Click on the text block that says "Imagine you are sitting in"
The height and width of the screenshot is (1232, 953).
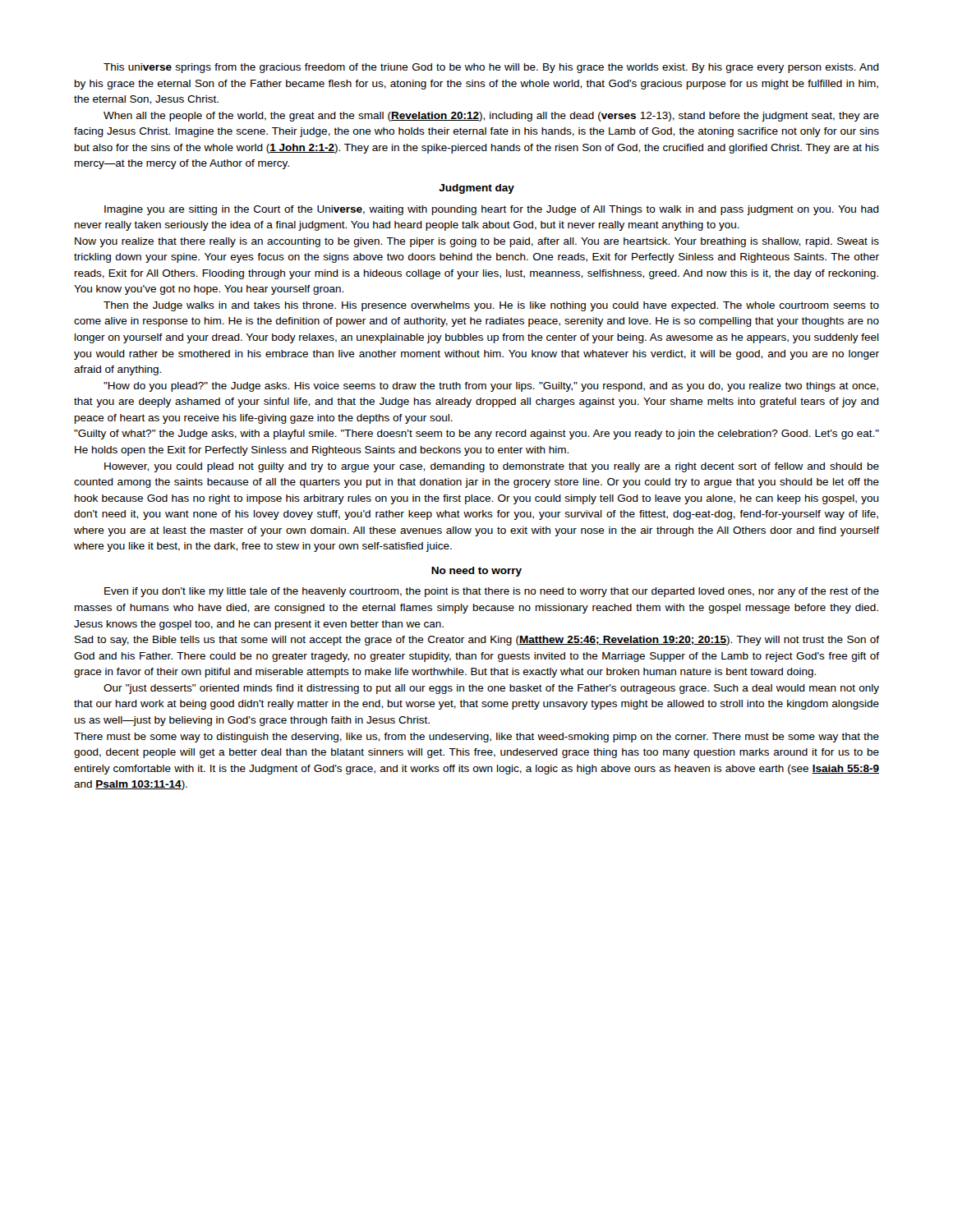[x=476, y=217]
